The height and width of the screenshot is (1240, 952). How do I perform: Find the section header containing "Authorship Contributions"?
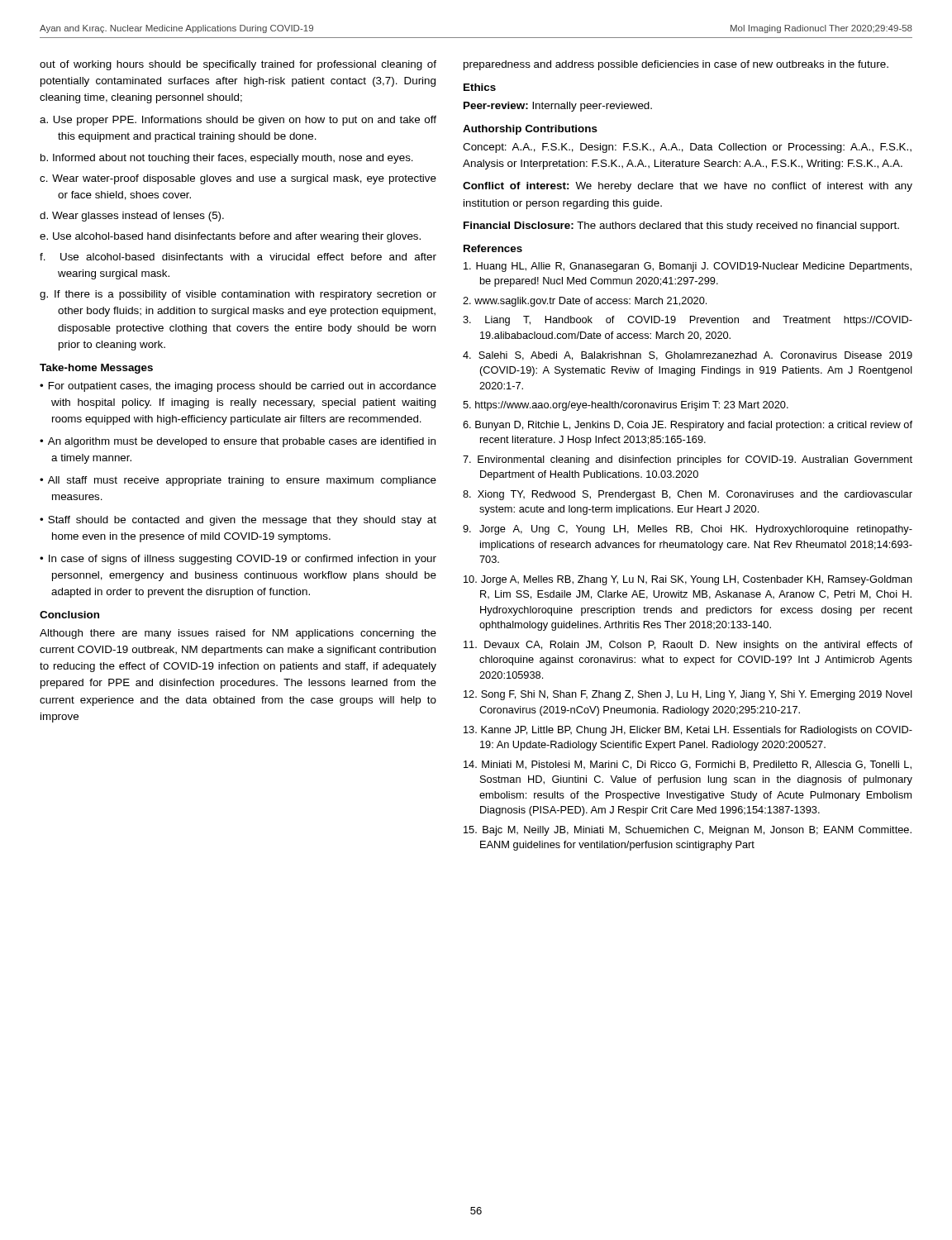point(530,129)
